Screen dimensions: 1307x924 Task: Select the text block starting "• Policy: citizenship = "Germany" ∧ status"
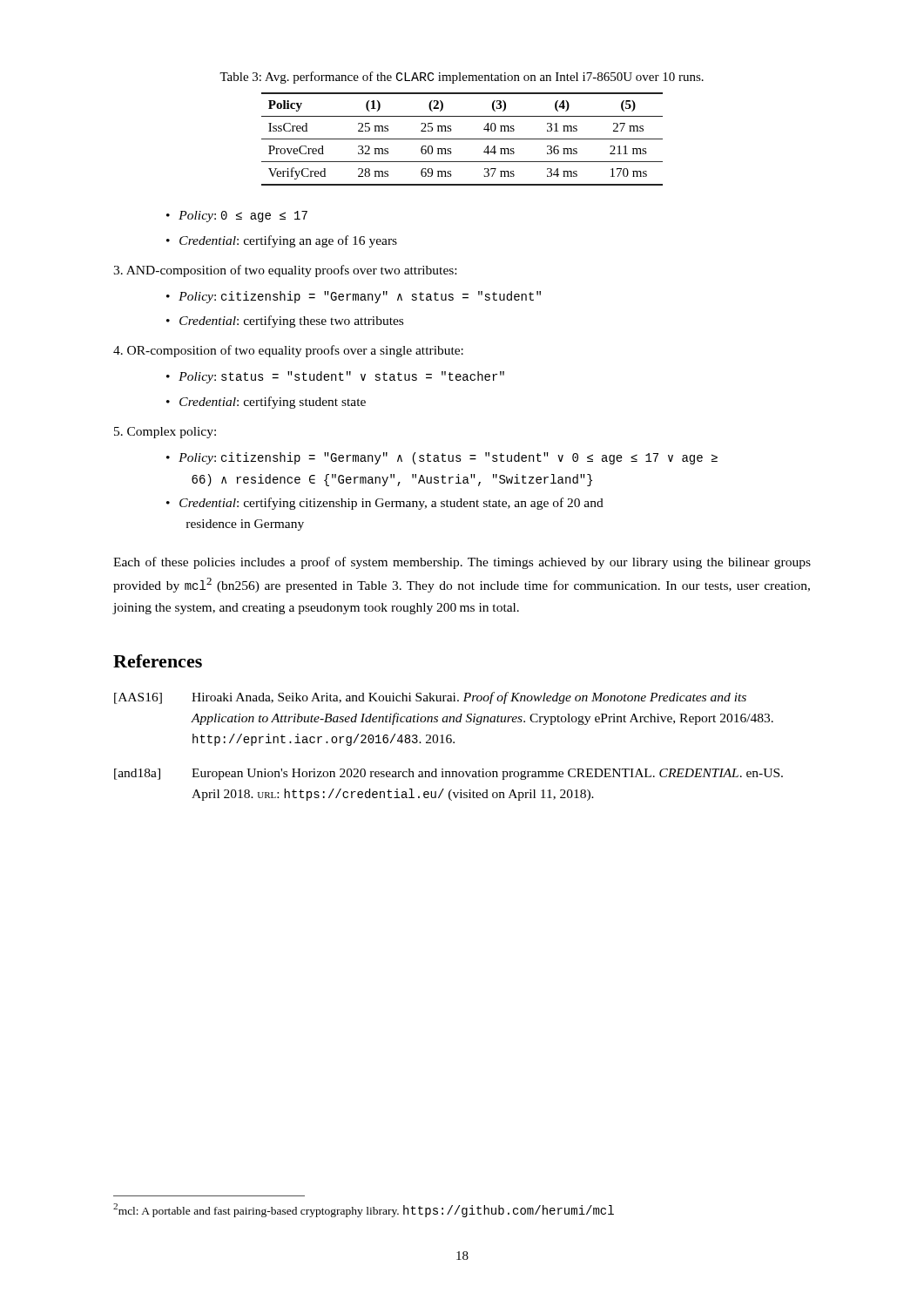click(x=354, y=296)
